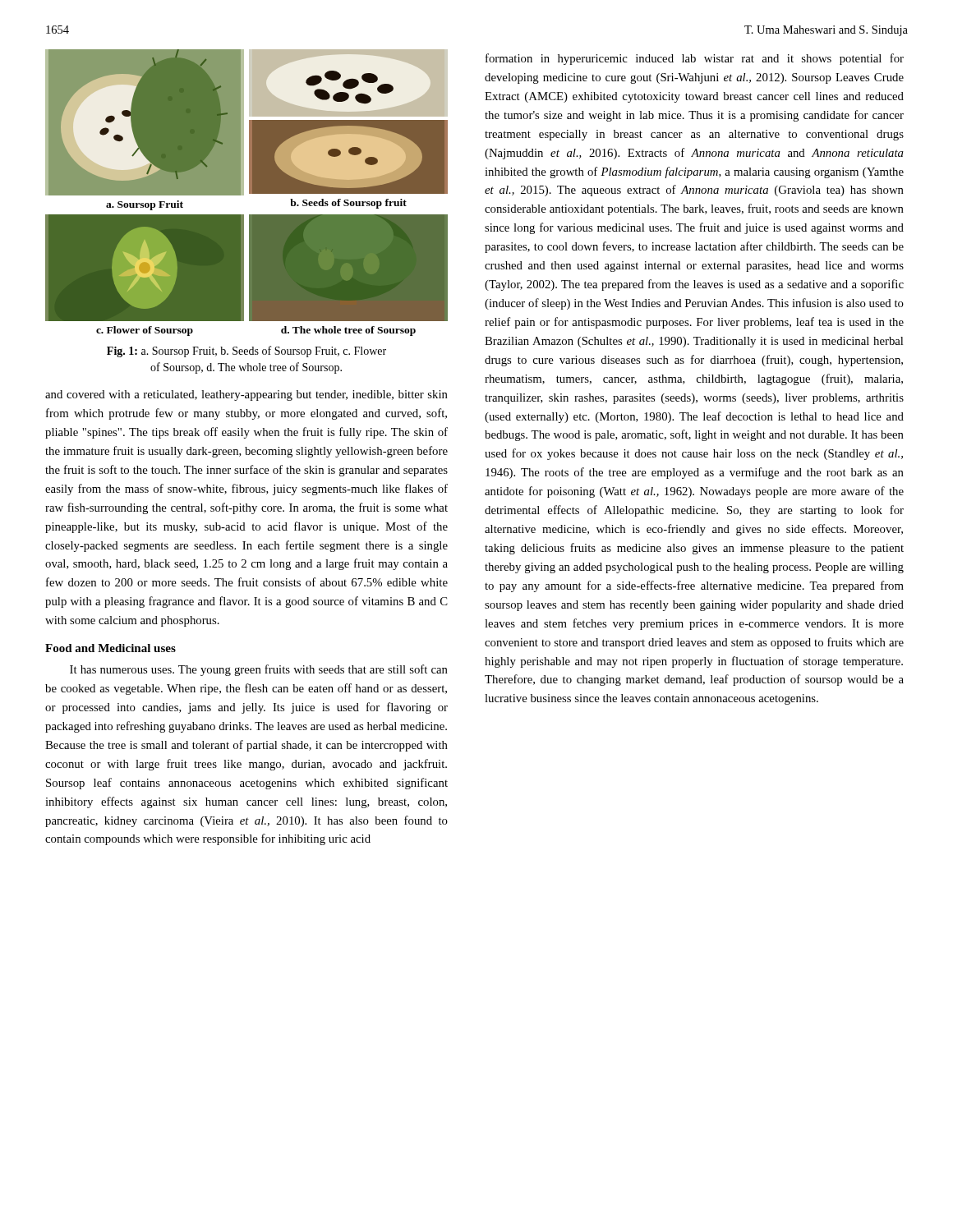Select the section header containing "Food and Medicinal uses"
953x1232 pixels.
(110, 648)
